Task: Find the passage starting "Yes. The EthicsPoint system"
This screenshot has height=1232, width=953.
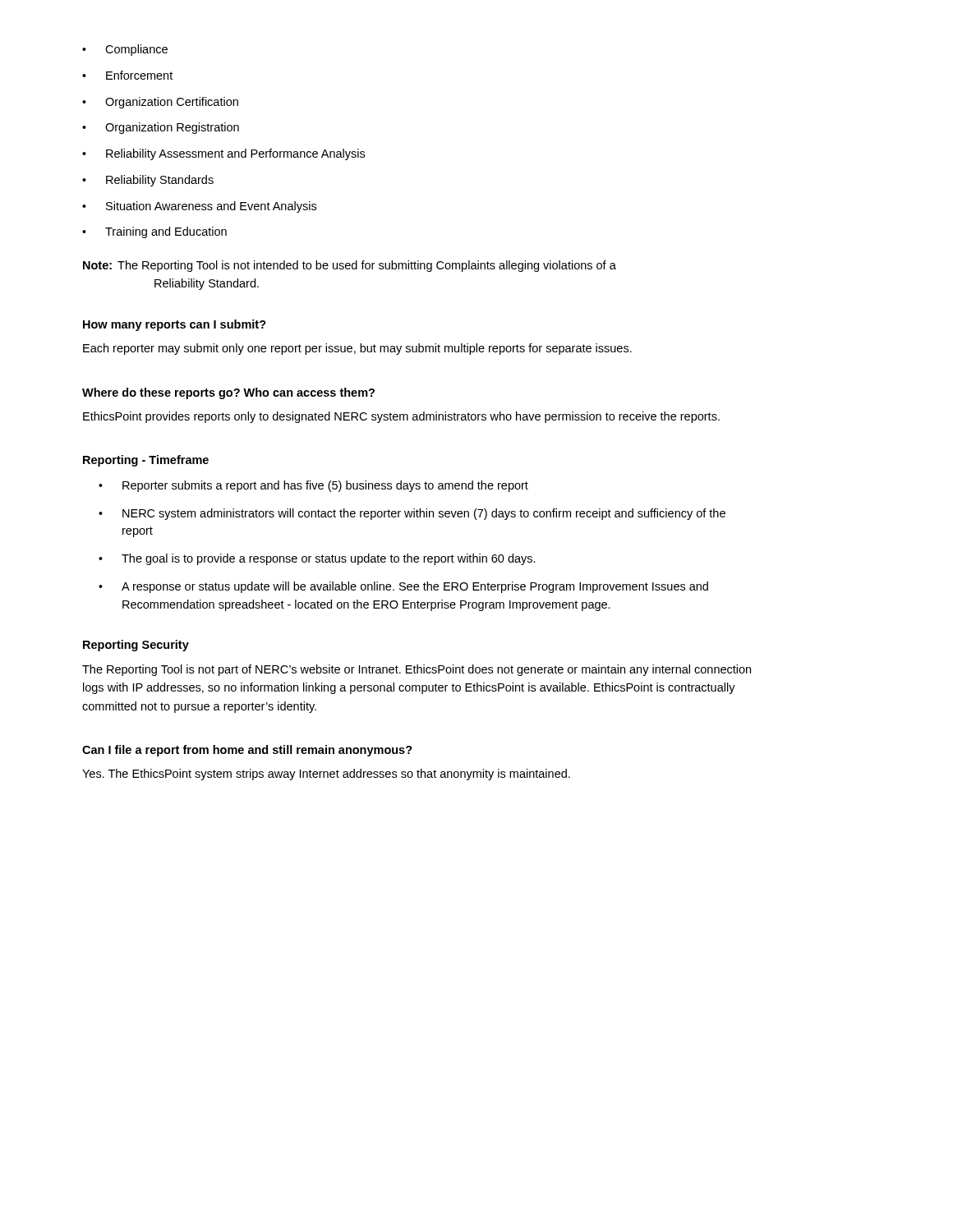Action: click(326, 774)
